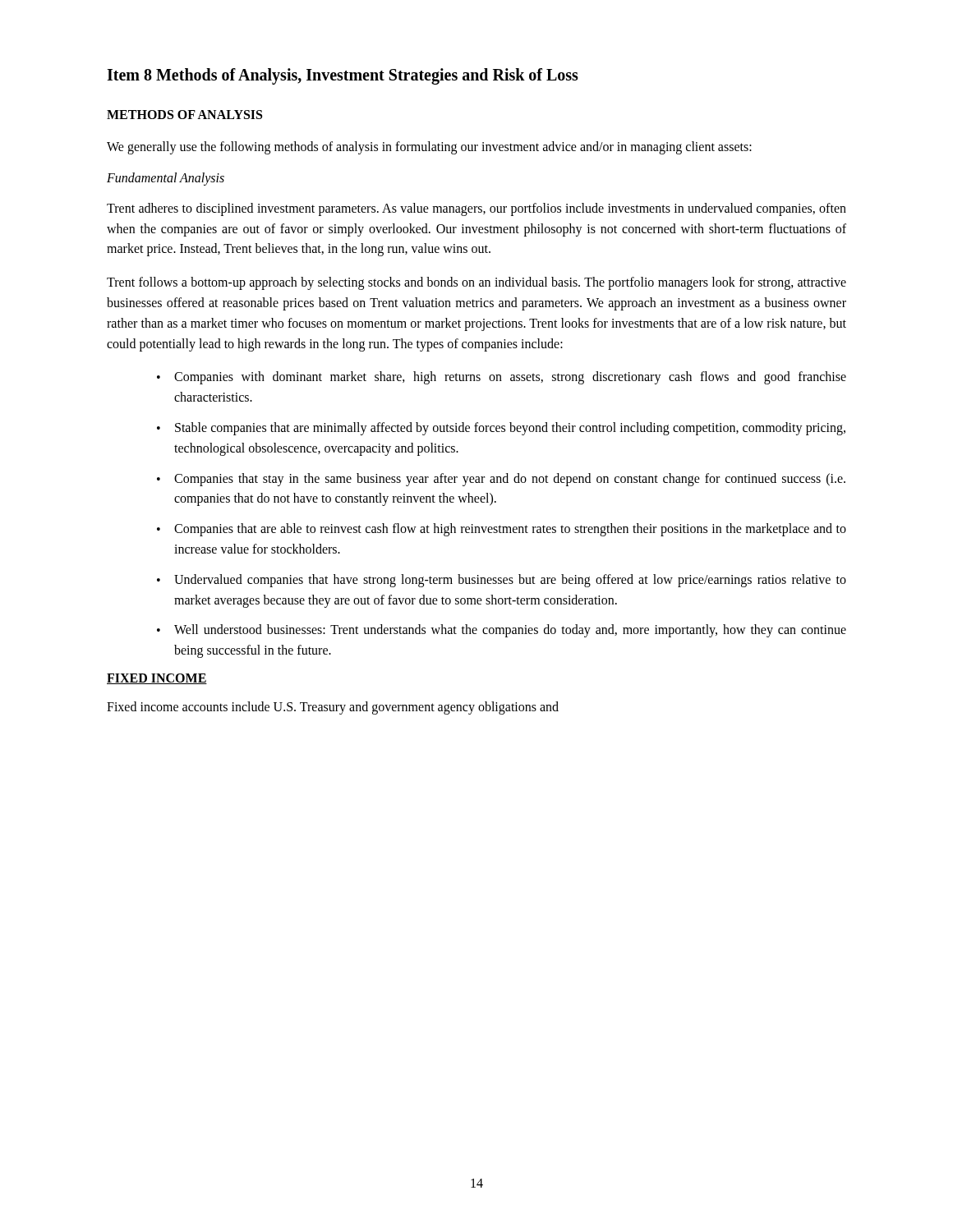Select the block starting "• Companies that are able to reinvest cash"
953x1232 pixels.
point(501,540)
